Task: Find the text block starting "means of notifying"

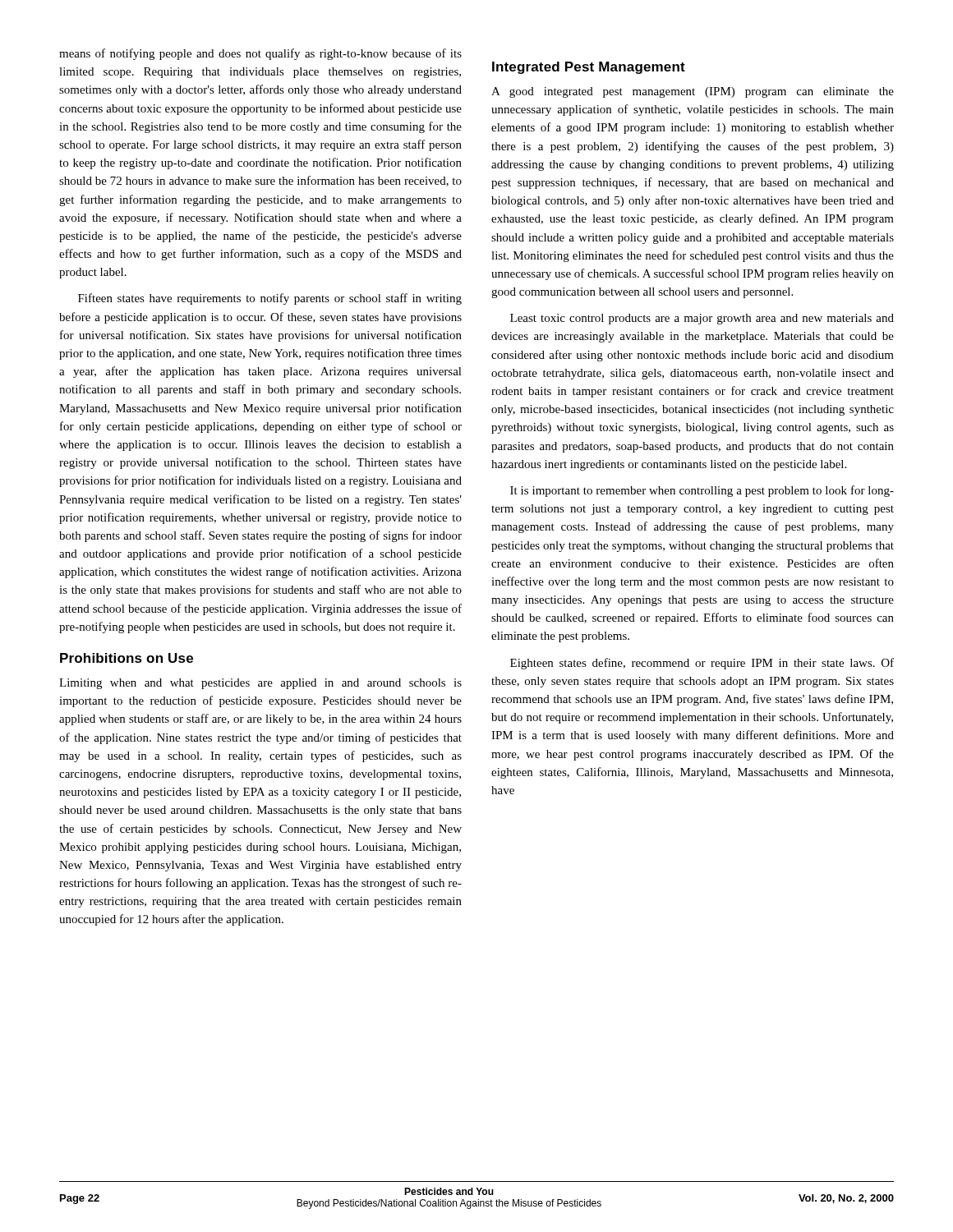Action: (260, 163)
